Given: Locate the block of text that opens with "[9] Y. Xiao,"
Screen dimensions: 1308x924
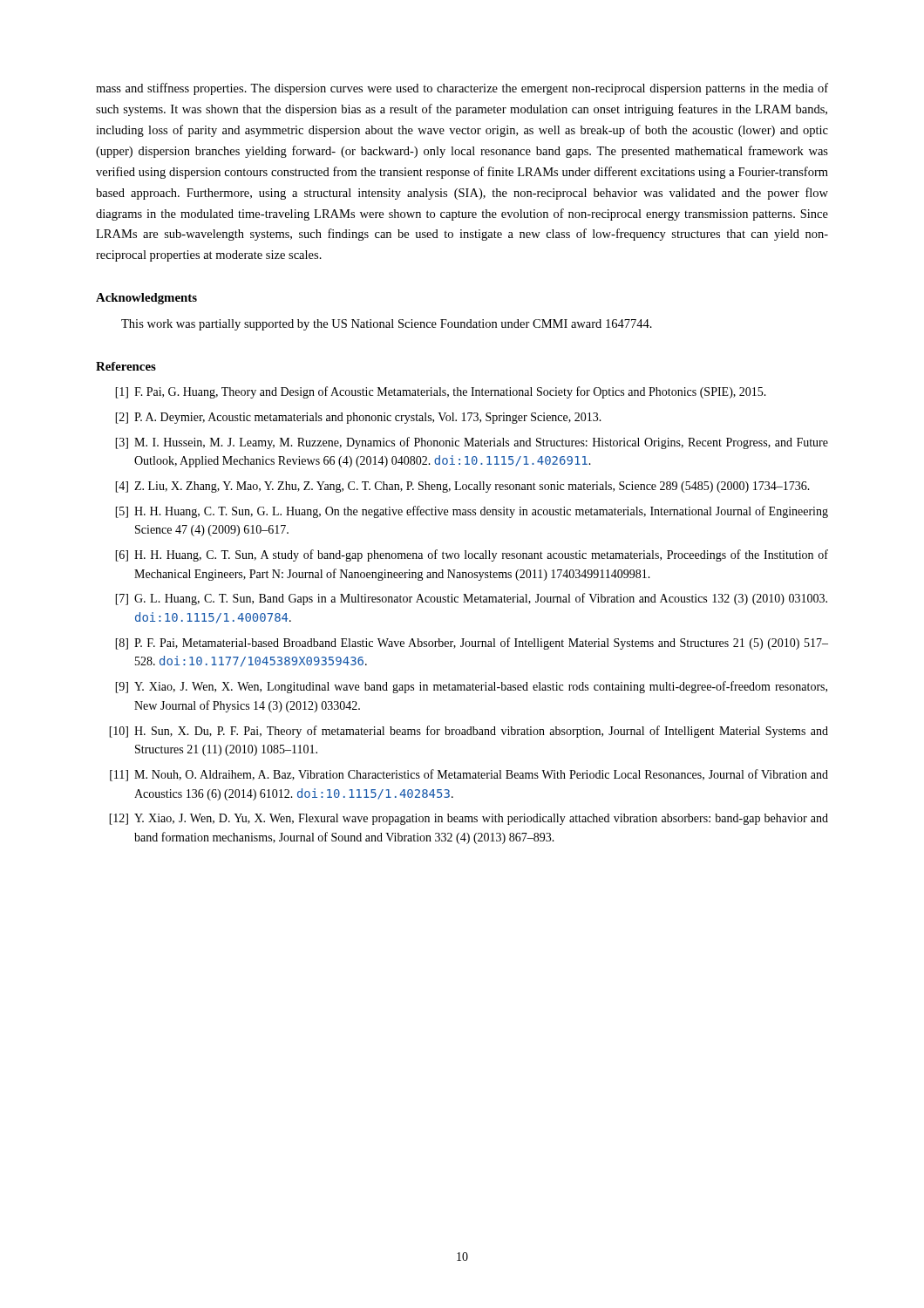Looking at the screenshot, I should tap(462, 697).
